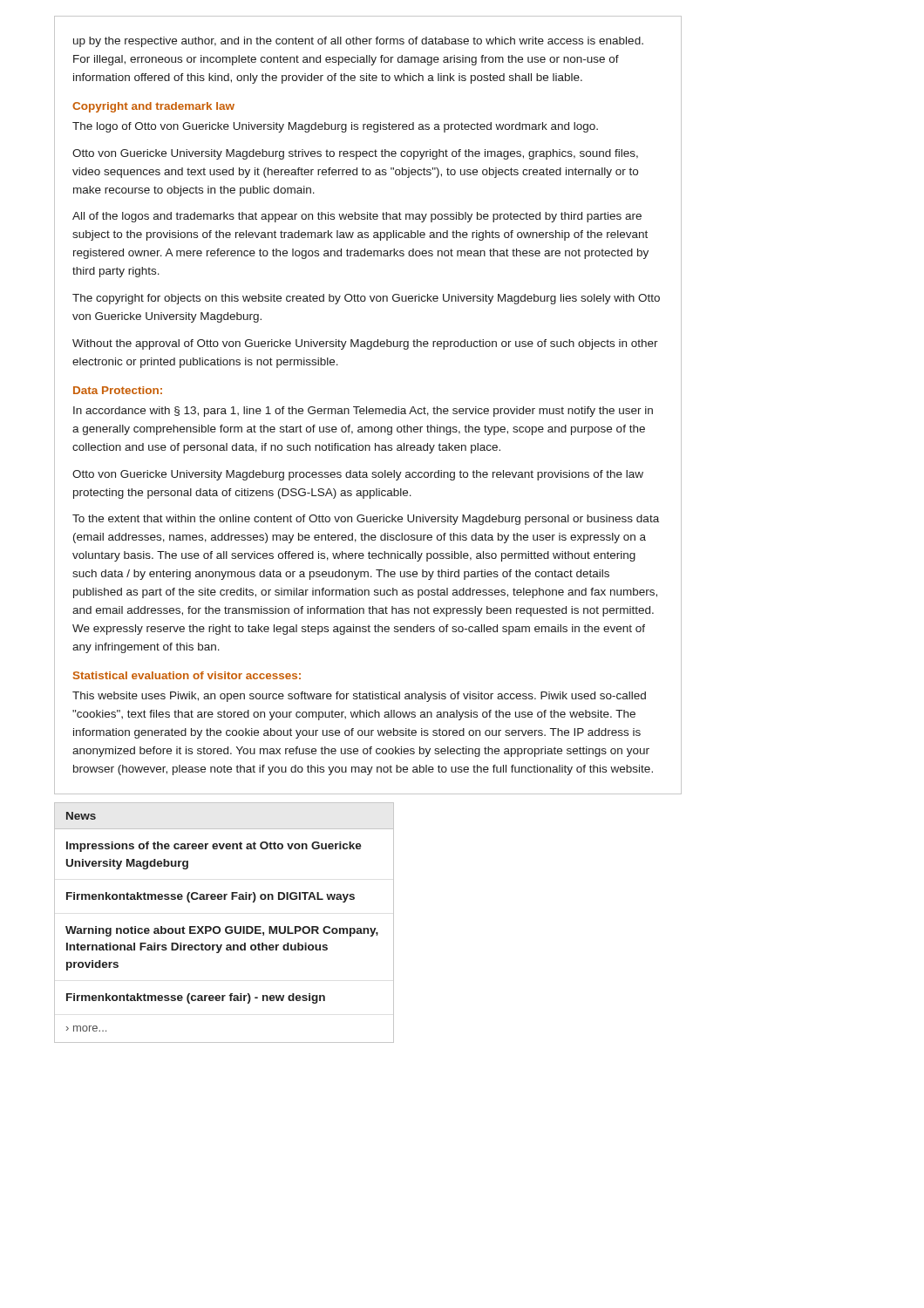Find the text block starting "Otto von Guericke University Magdeburg strives to"

click(x=368, y=172)
